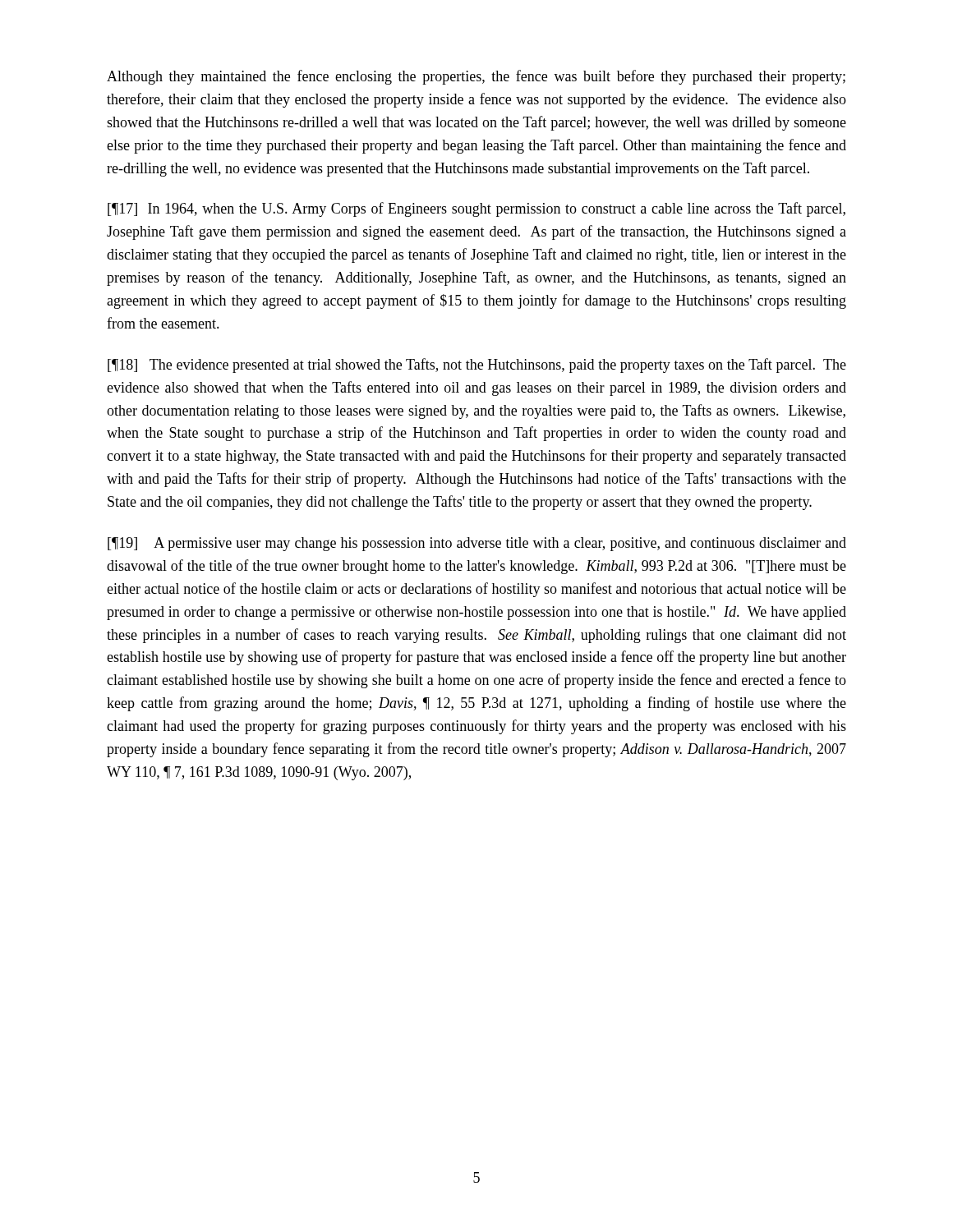Point to the text block starting "[¶17] In 1964, when the U.S. Army Corps"
Screen dimensions: 1232x953
476,266
